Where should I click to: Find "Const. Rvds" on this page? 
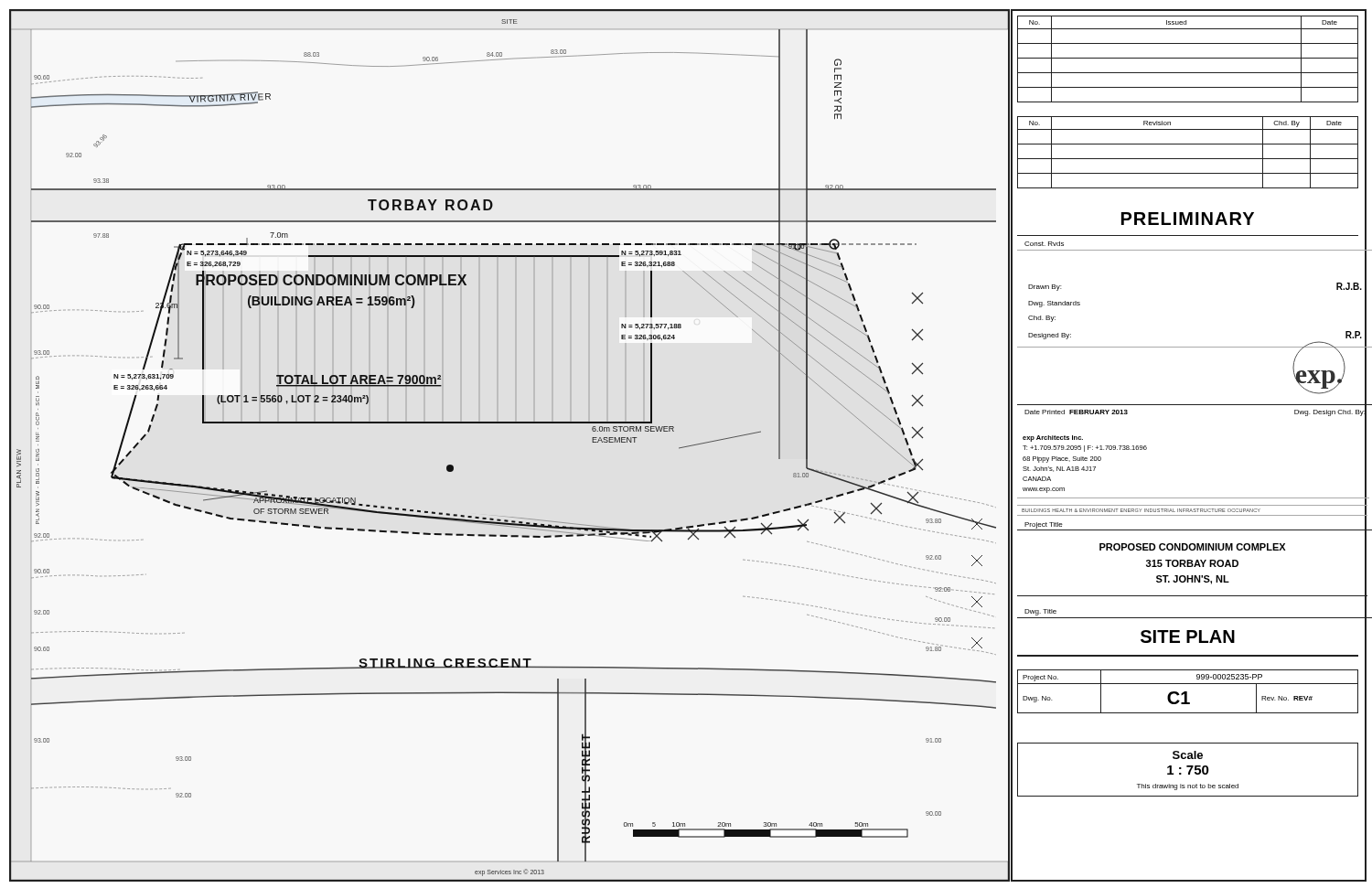coord(1044,244)
